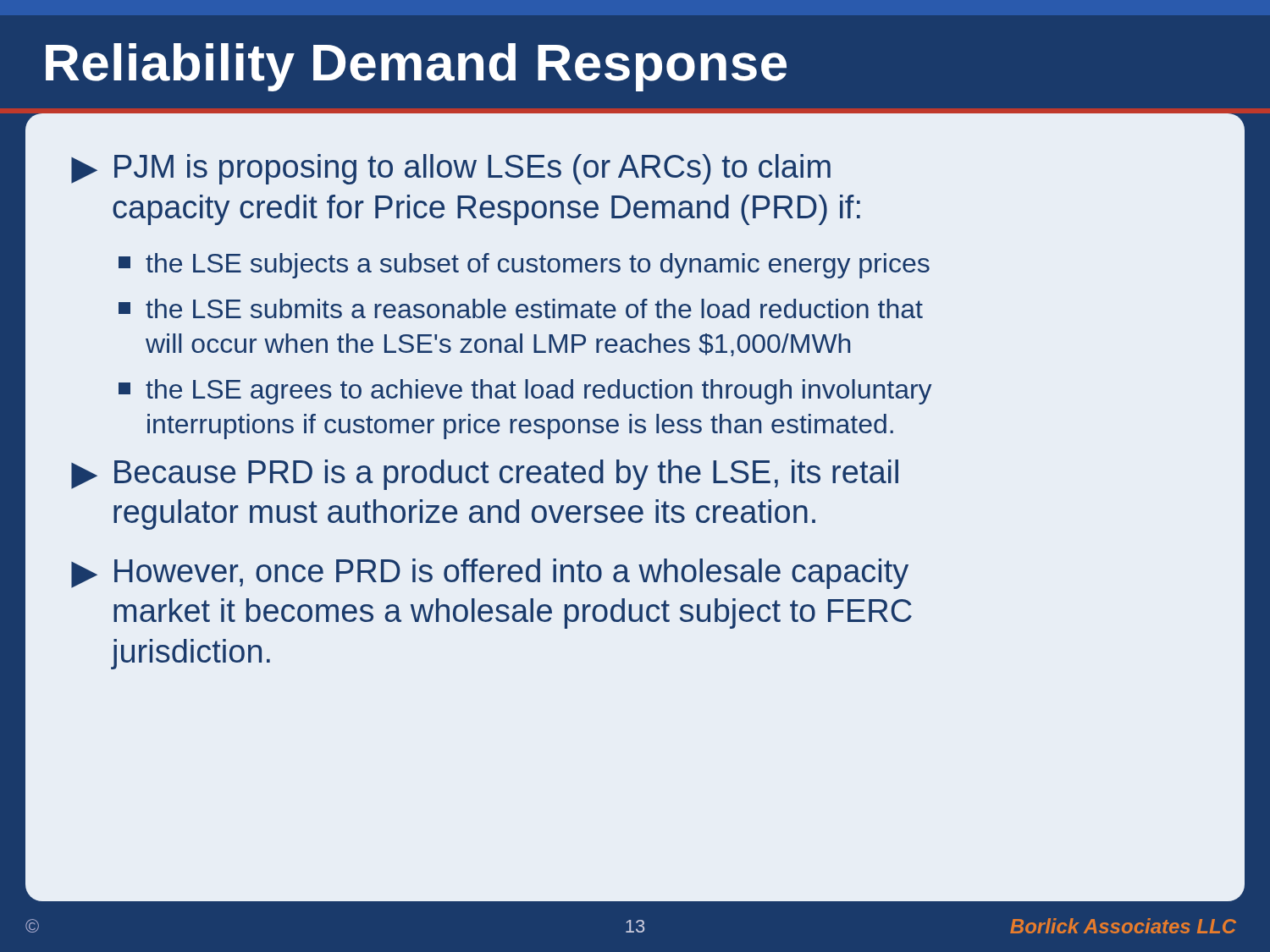The width and height of the screenshot is (1270, 952).
Task: Click on the list item with the text "▶ PJM is proposing to"
Action: tap(467, 187)
